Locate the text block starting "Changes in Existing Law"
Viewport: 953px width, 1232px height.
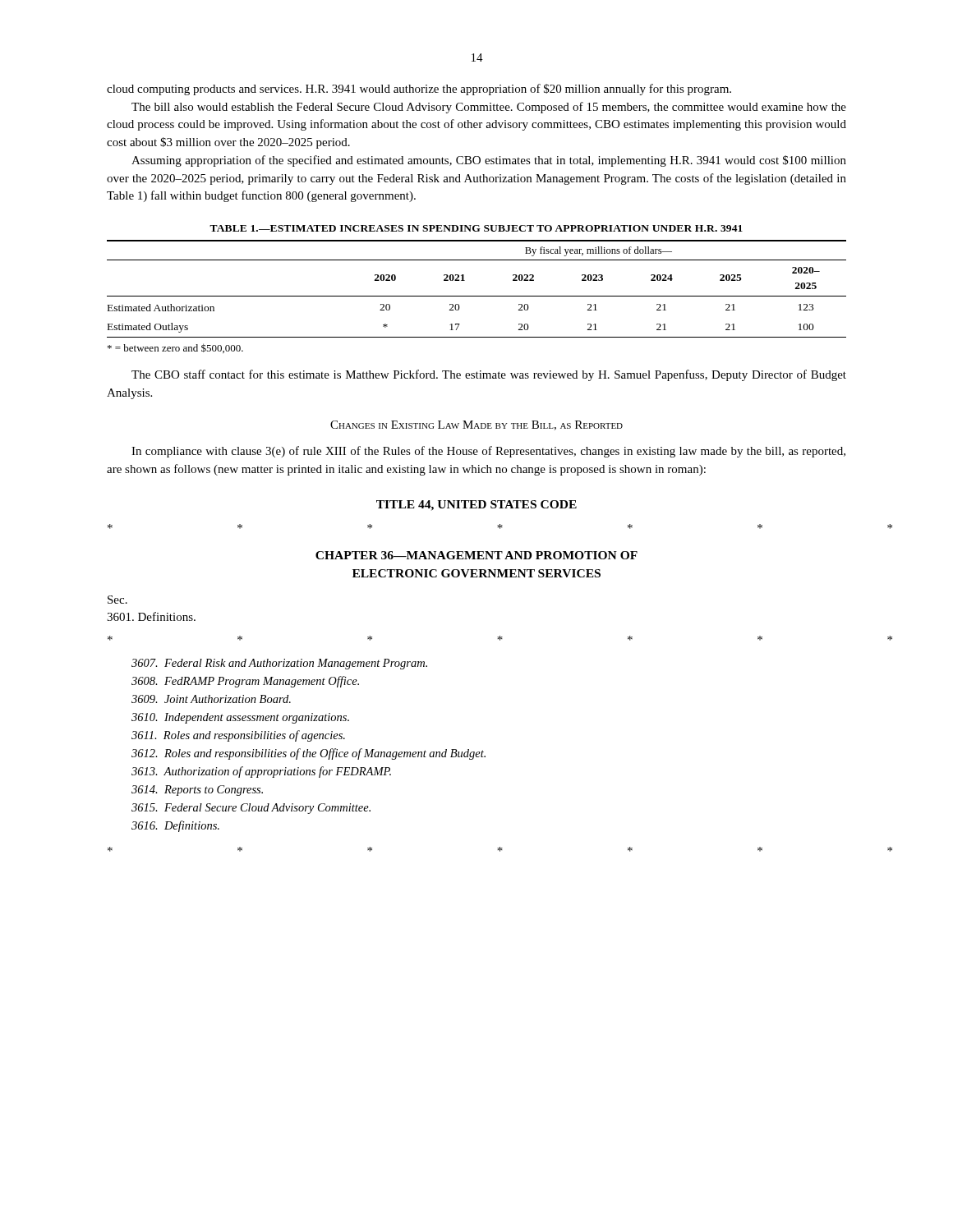click(x=476, y=425)
